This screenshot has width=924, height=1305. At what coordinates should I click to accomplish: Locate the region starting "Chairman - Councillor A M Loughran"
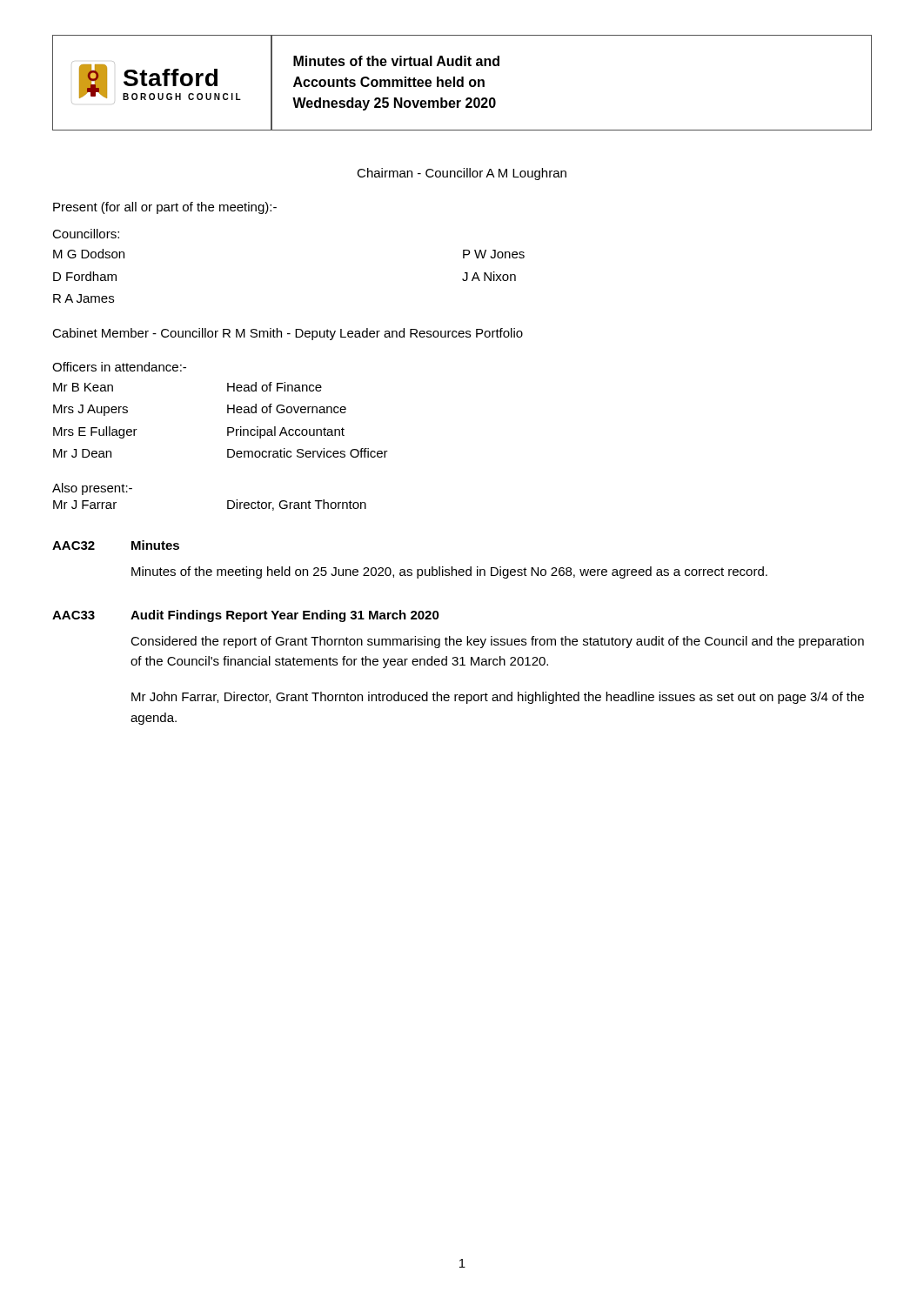point(462,173)
